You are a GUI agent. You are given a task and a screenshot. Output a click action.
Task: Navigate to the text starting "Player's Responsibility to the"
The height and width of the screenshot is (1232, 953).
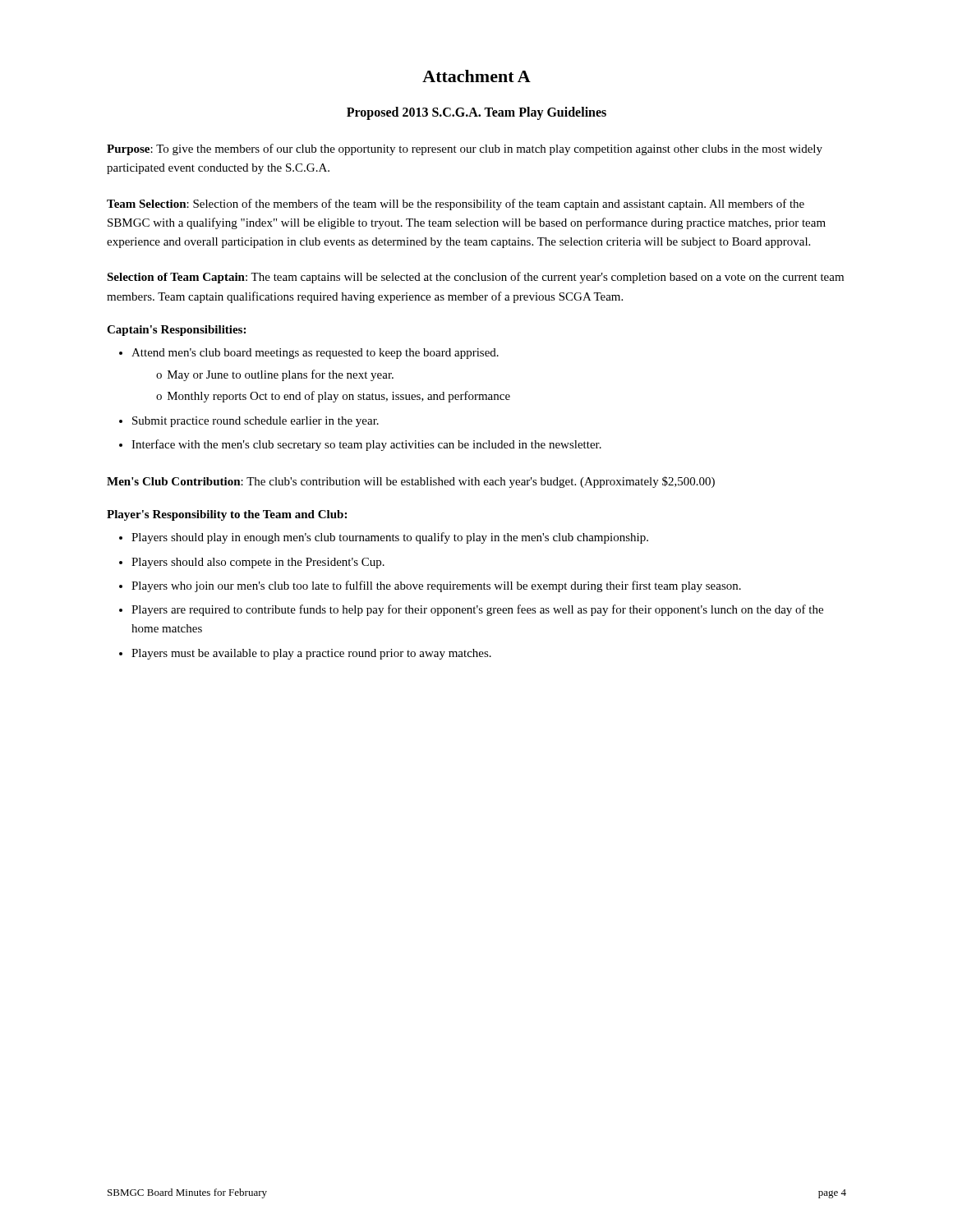tap(227, 514)
